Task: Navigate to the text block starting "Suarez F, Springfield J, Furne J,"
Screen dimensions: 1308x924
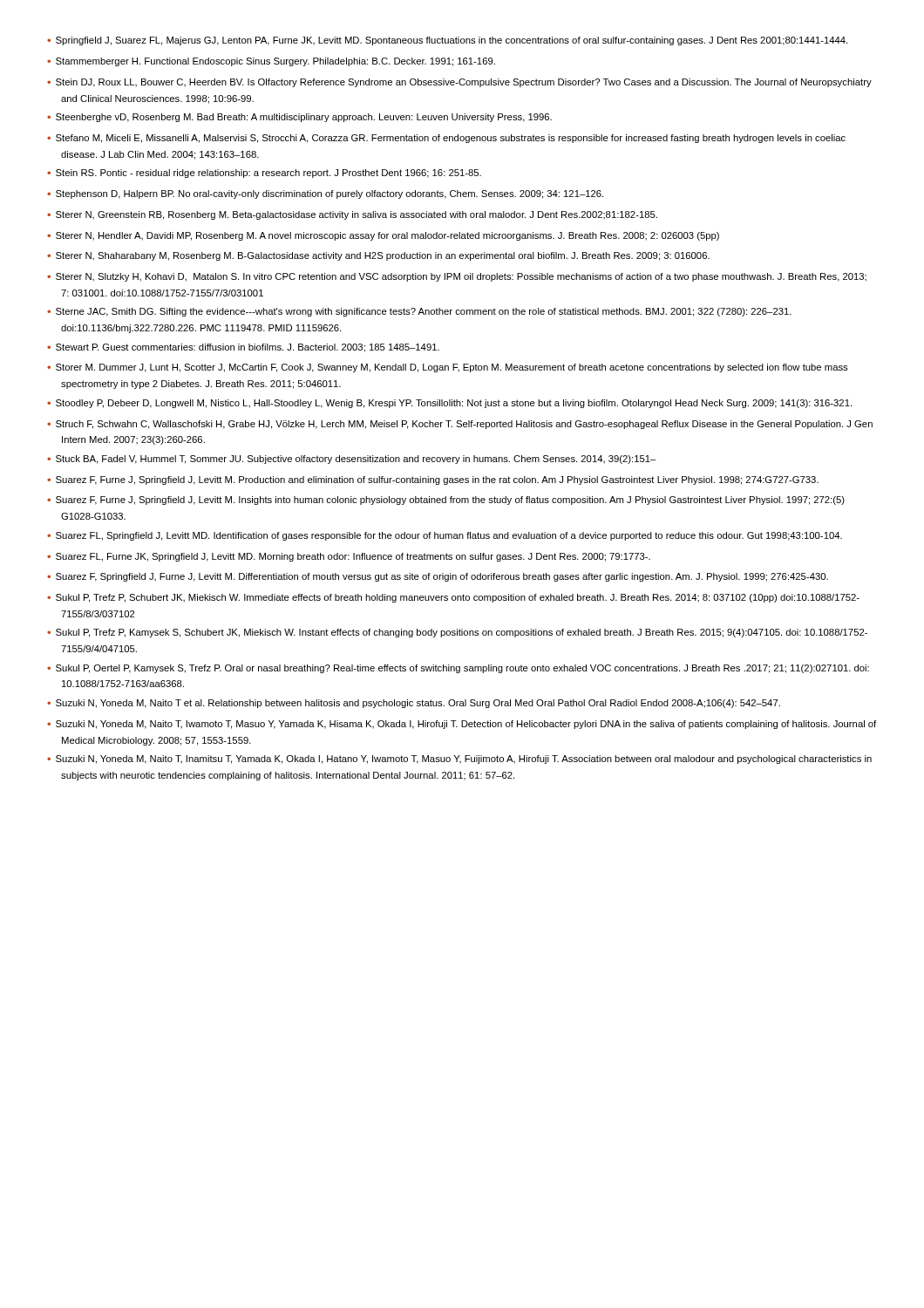Action: tap(442, 577)
